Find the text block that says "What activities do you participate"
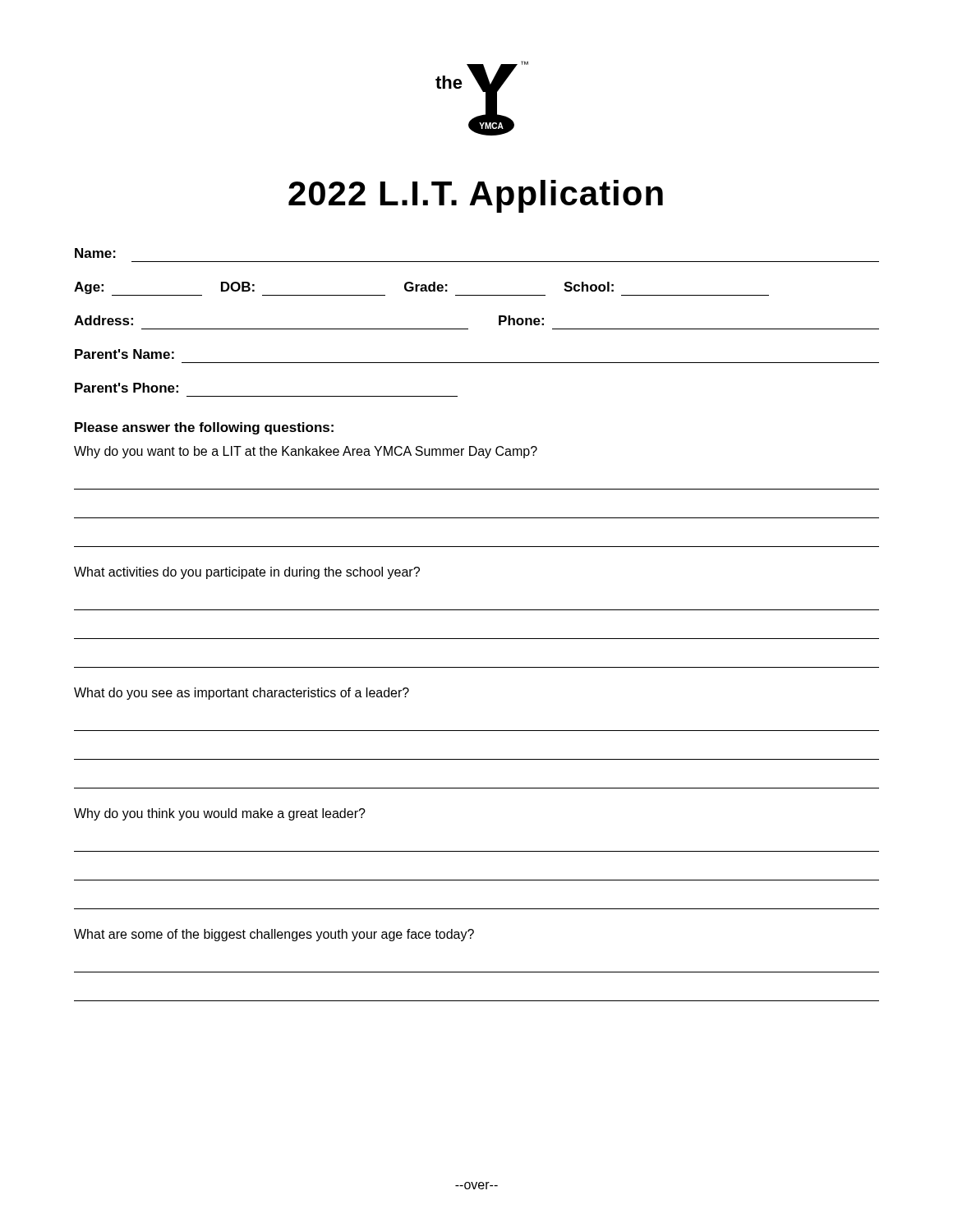 (247, 572)
